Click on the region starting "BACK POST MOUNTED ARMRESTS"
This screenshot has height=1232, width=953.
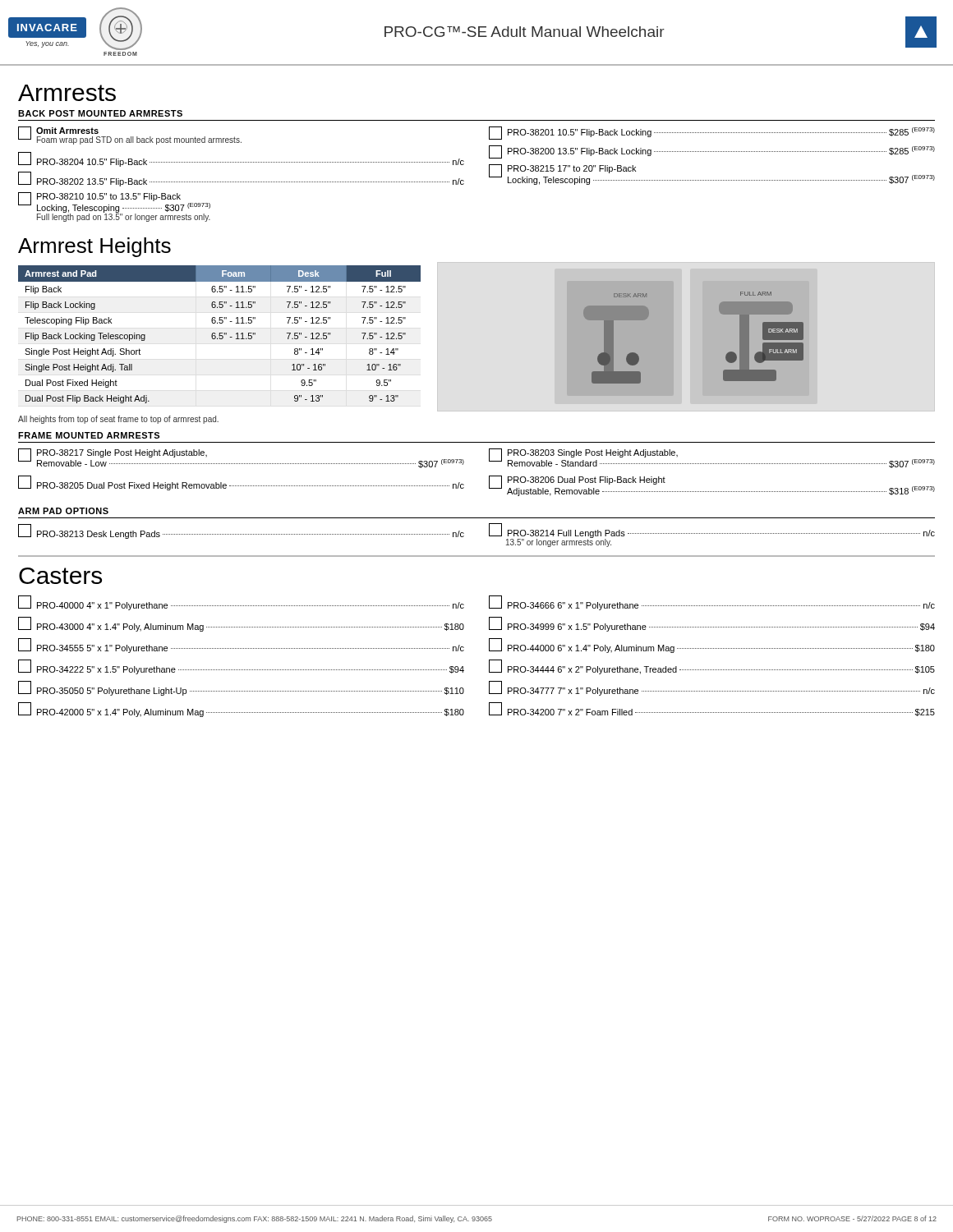[101, 113]
